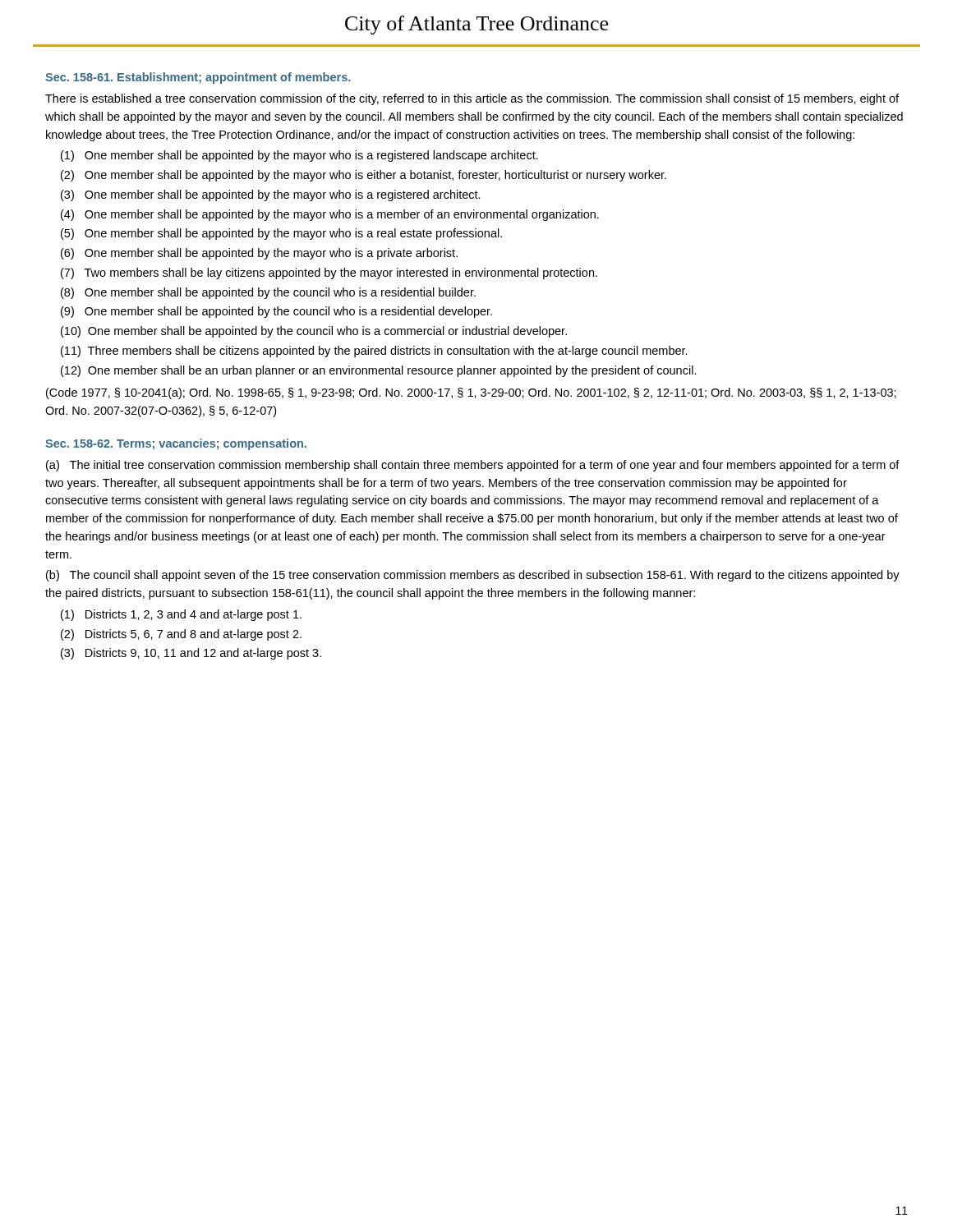This screenshot has height=1232, width=953.
Task: Navigate to the passage starting "(1) One member shall be appointed by"
Action: [x=299, y=155]
